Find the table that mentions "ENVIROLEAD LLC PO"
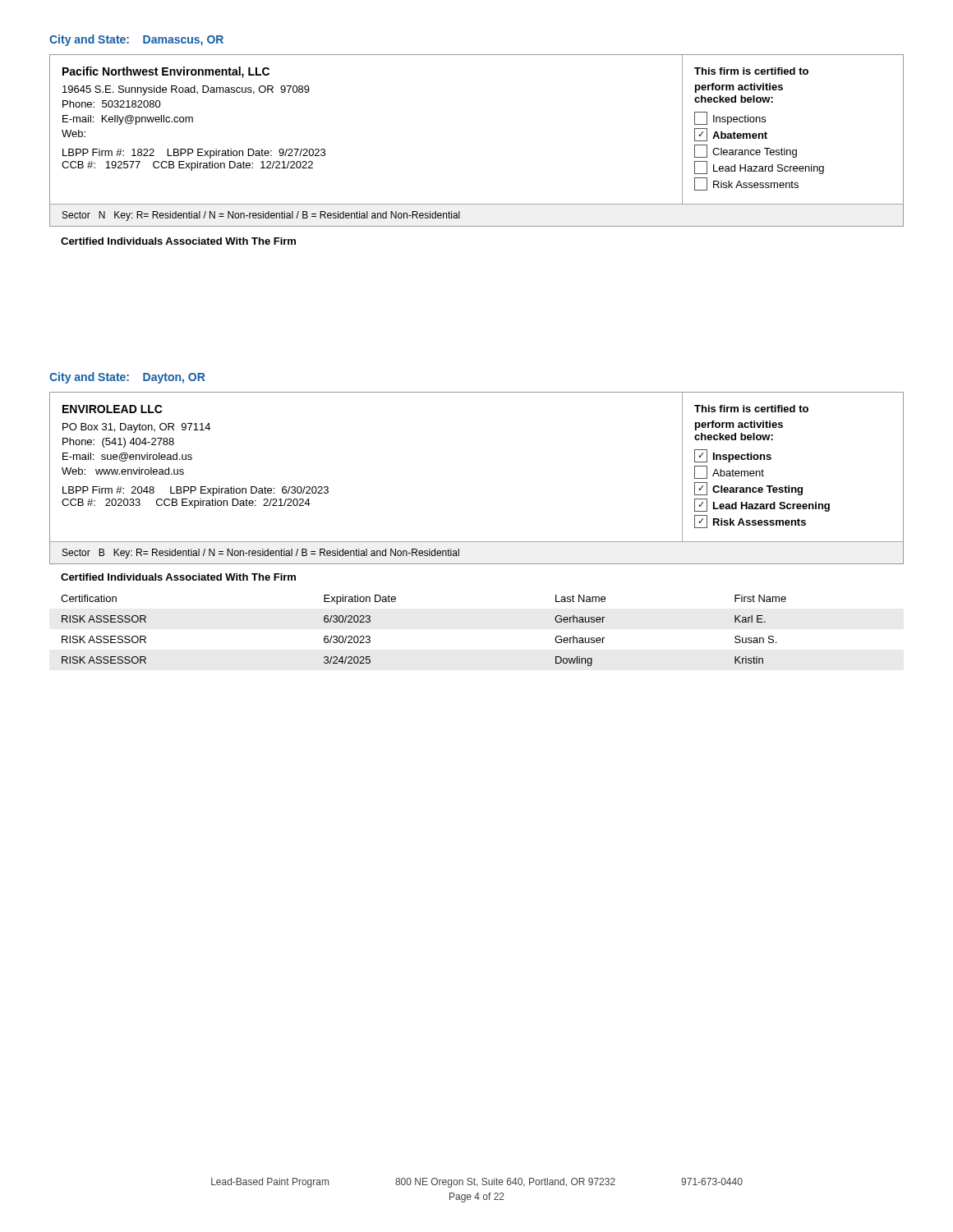Image resolution: width=953 pixels, height=1232 pixels. click(476, 478)
